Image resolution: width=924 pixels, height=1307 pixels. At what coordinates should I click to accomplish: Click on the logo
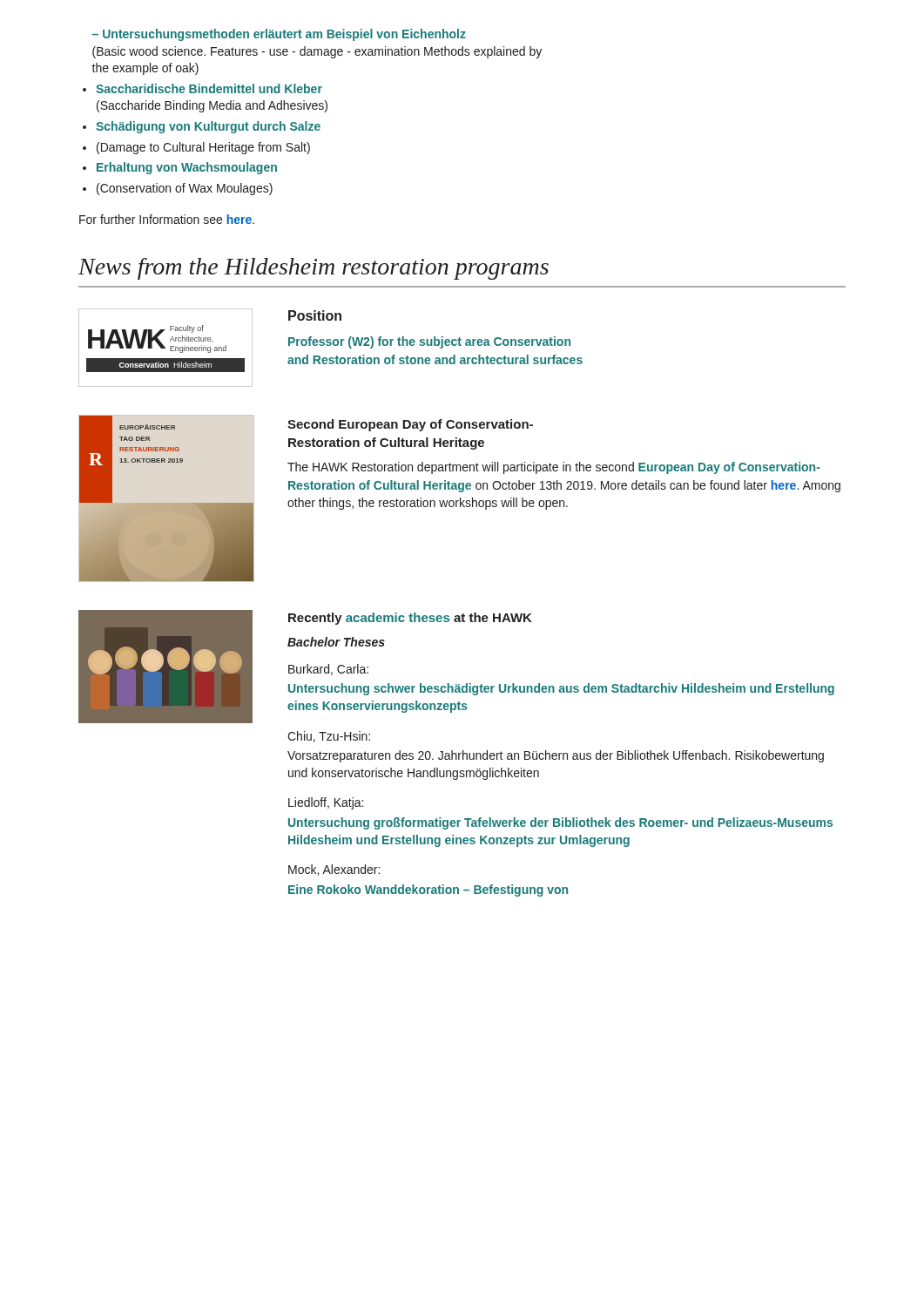[x=170, y=348]
